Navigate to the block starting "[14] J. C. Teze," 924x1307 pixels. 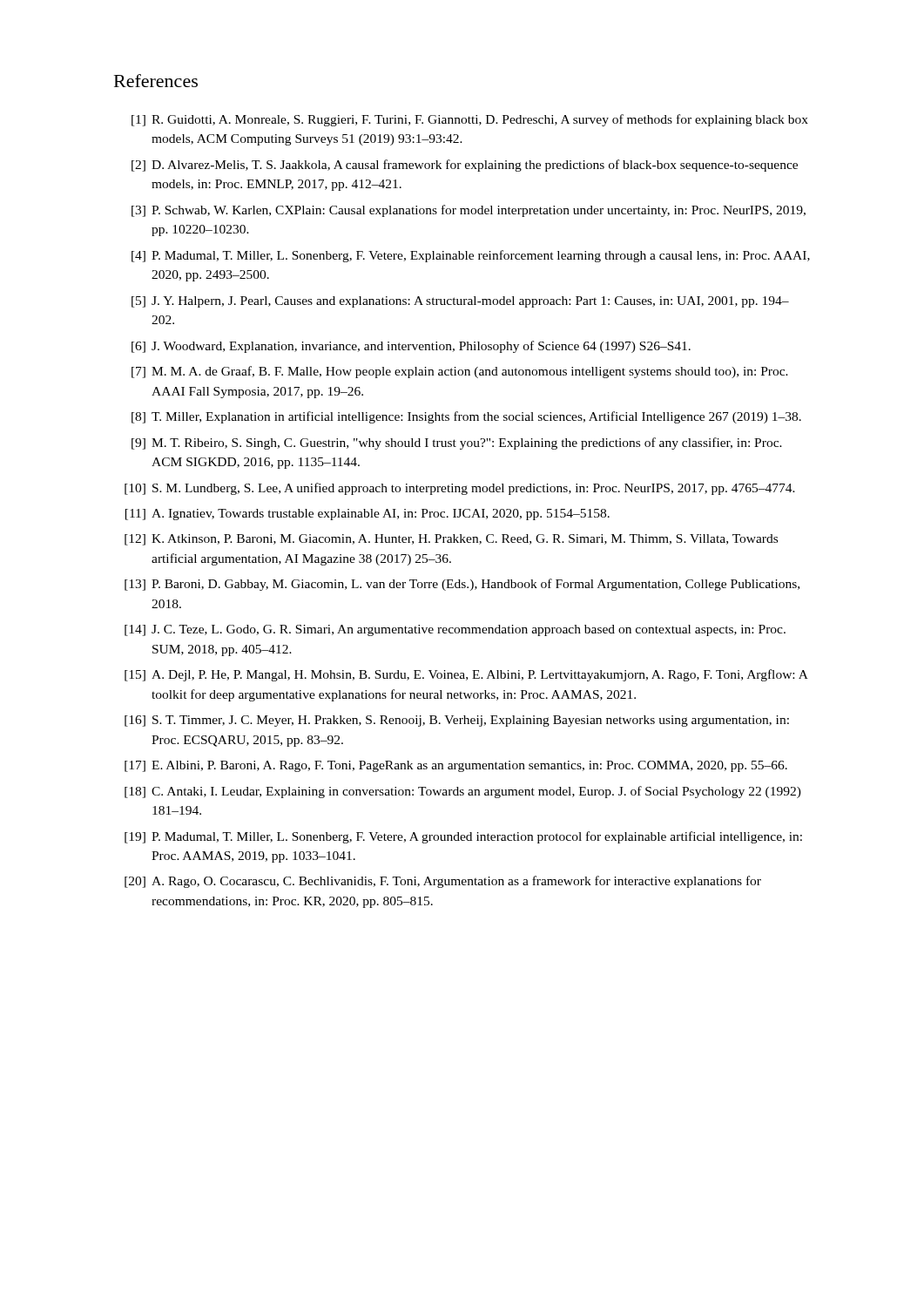click(462, 639)
